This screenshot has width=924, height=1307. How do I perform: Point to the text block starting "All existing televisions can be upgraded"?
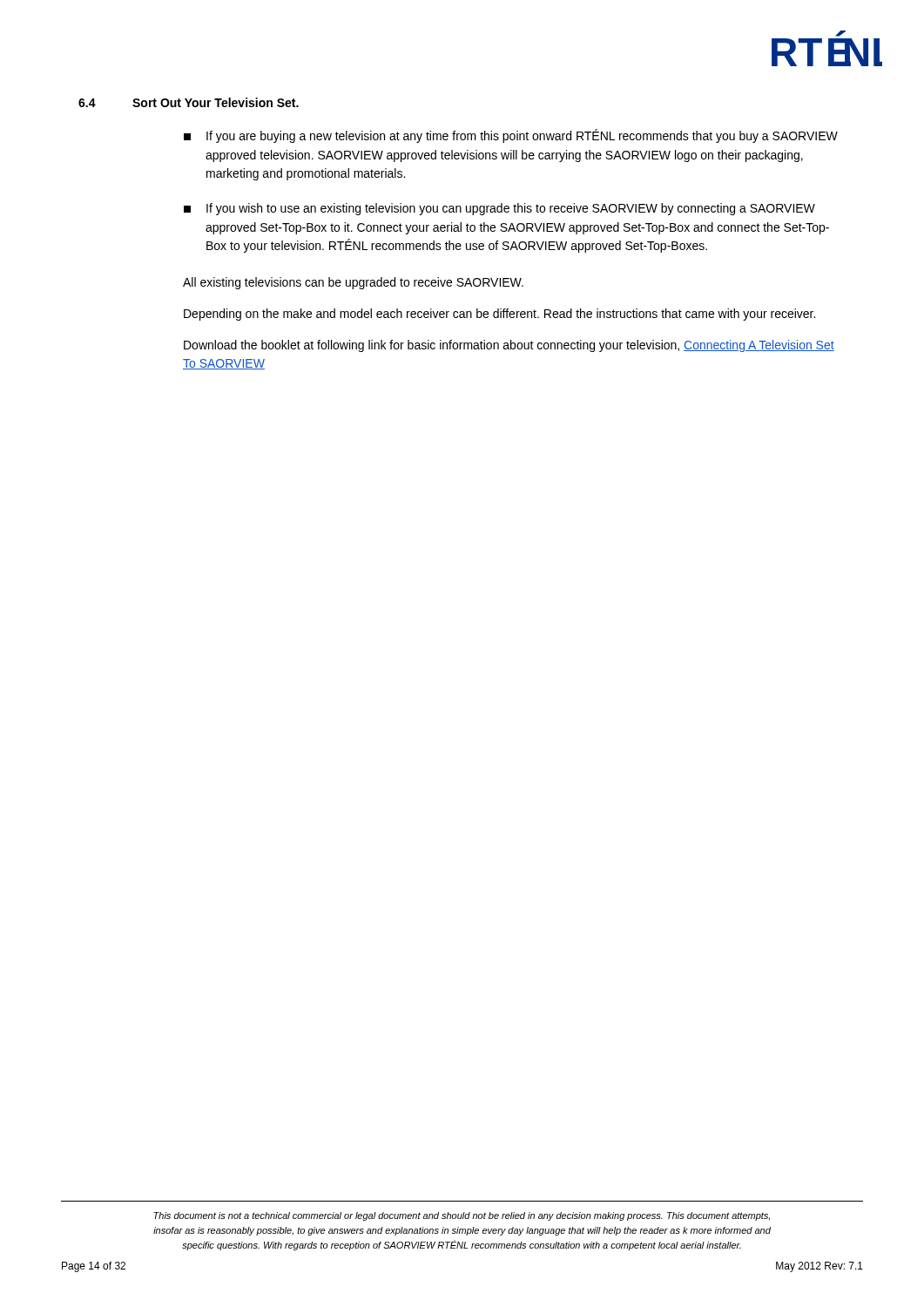point(354,282)
